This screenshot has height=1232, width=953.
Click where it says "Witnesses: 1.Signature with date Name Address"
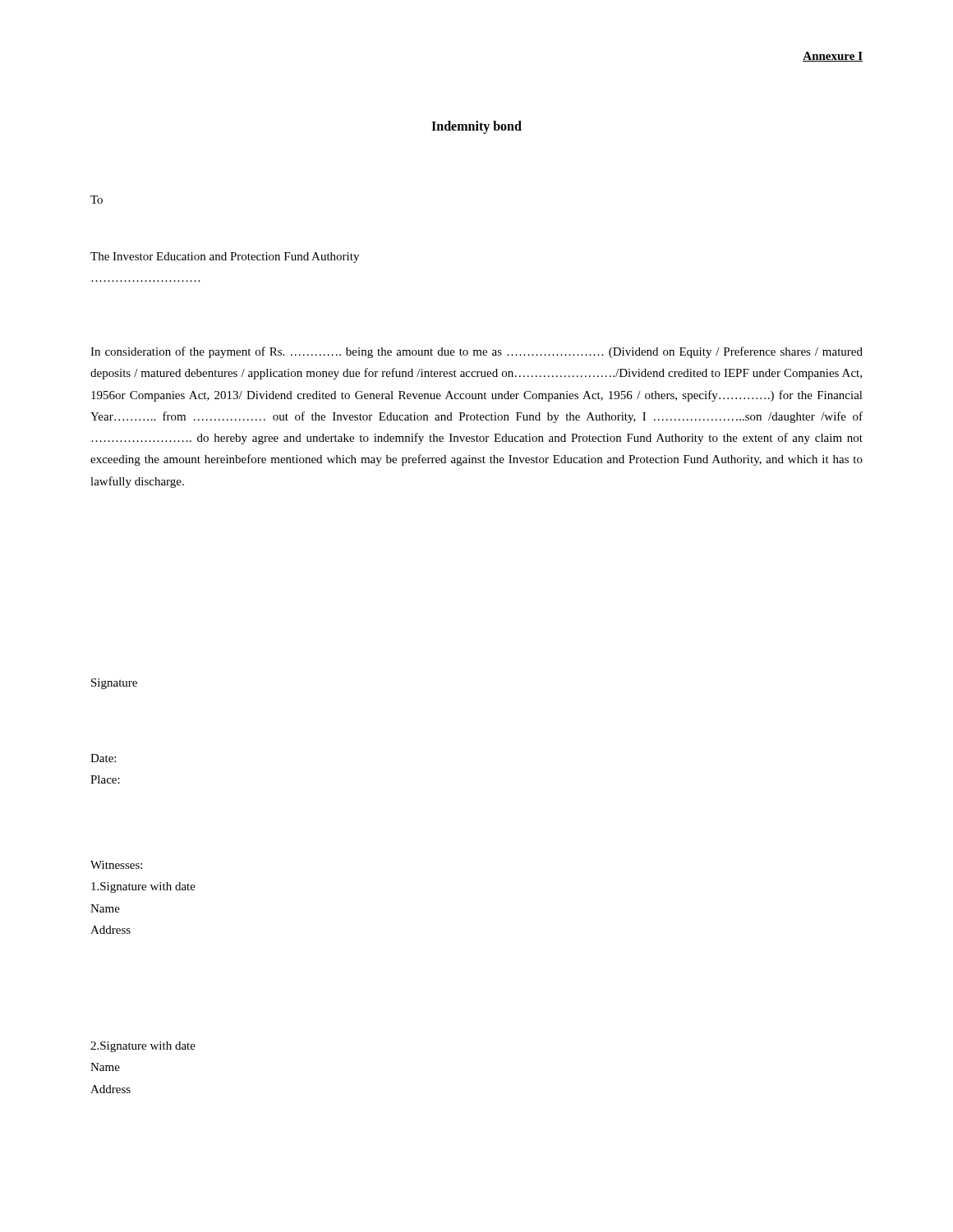point(143,897)
